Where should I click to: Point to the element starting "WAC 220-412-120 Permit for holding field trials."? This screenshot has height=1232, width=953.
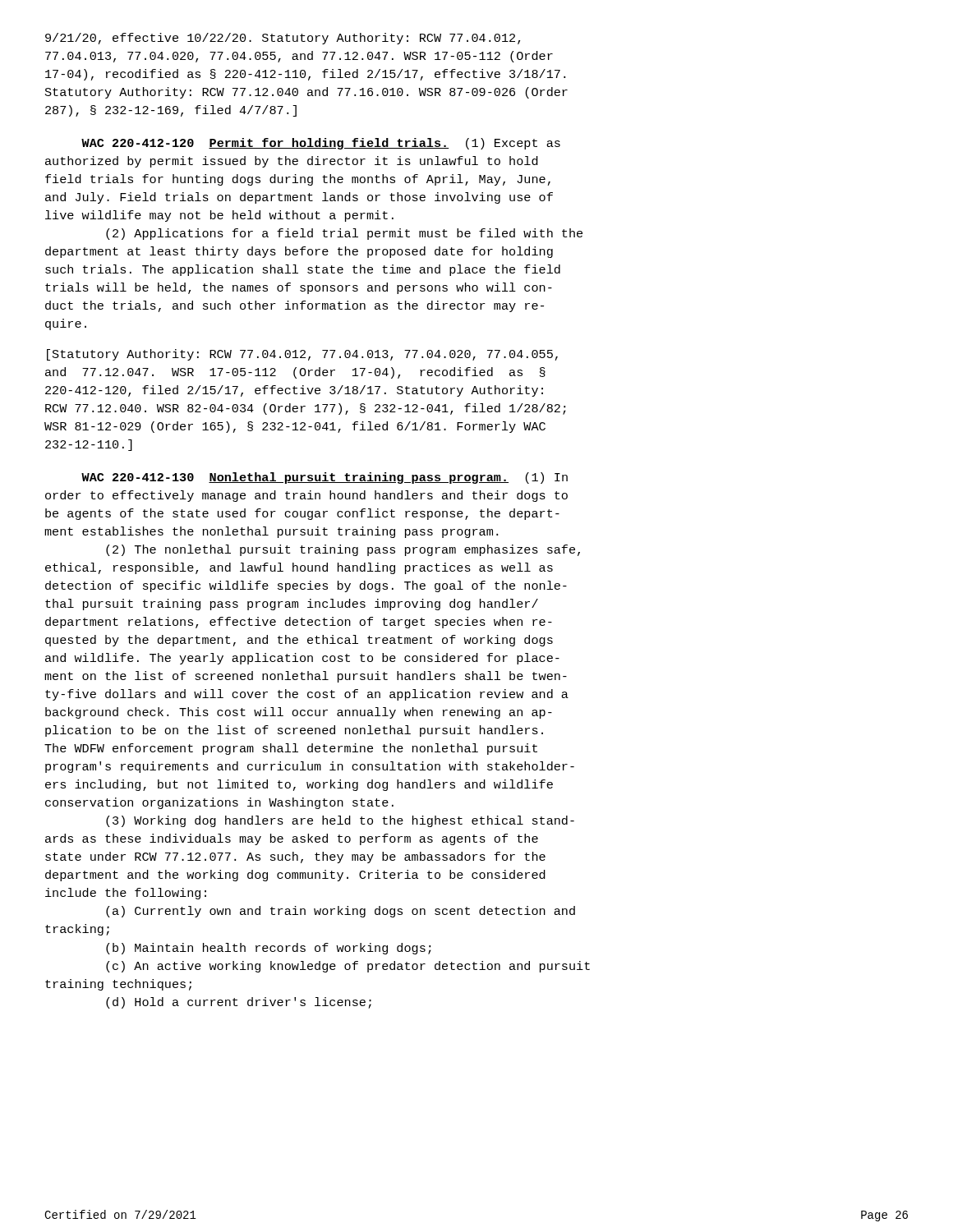pyautogui.click(x=303, y=180)
